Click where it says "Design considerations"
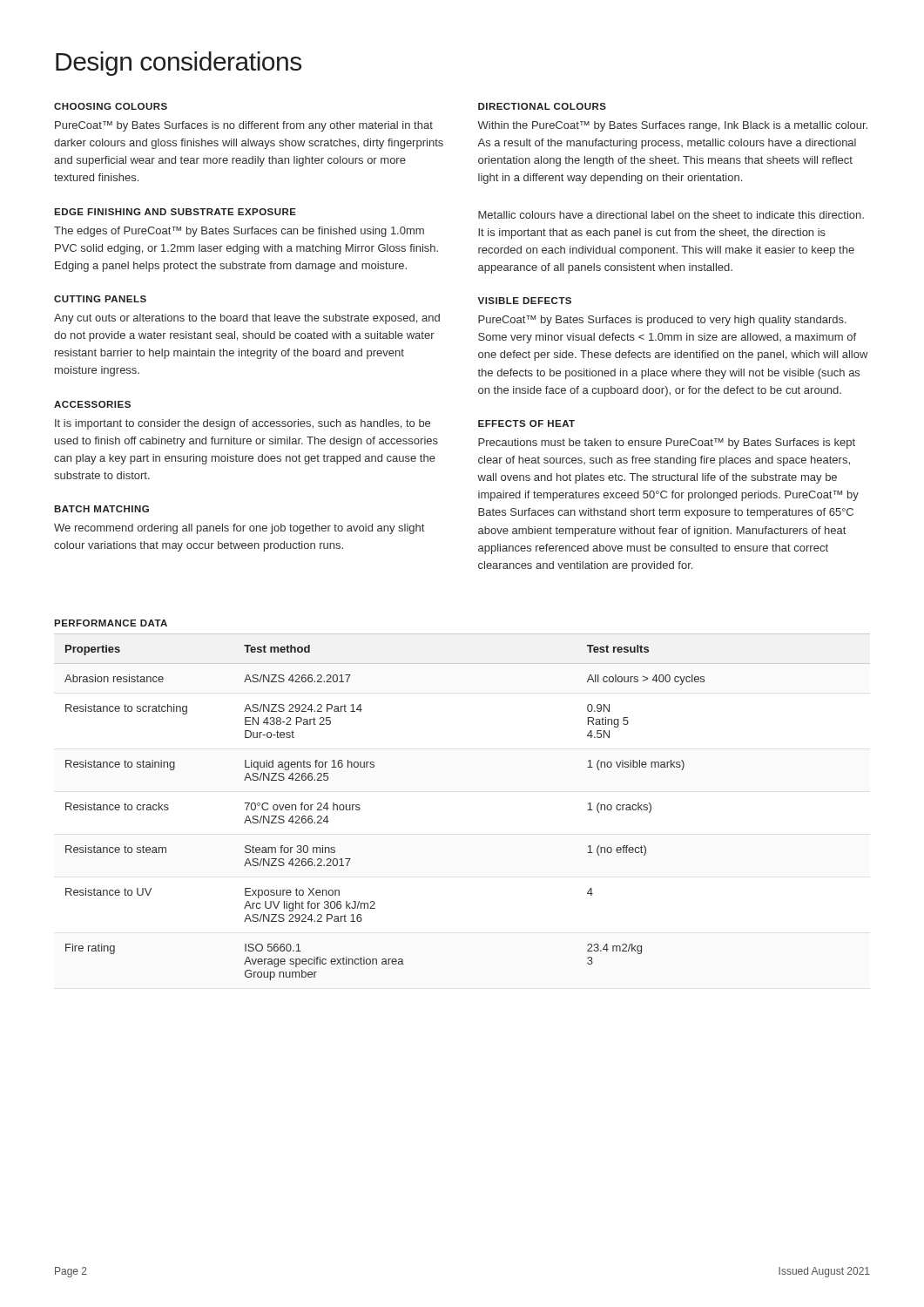This screenshot has width=924, height=1307. pyautogui.click(x=179, y=64)
